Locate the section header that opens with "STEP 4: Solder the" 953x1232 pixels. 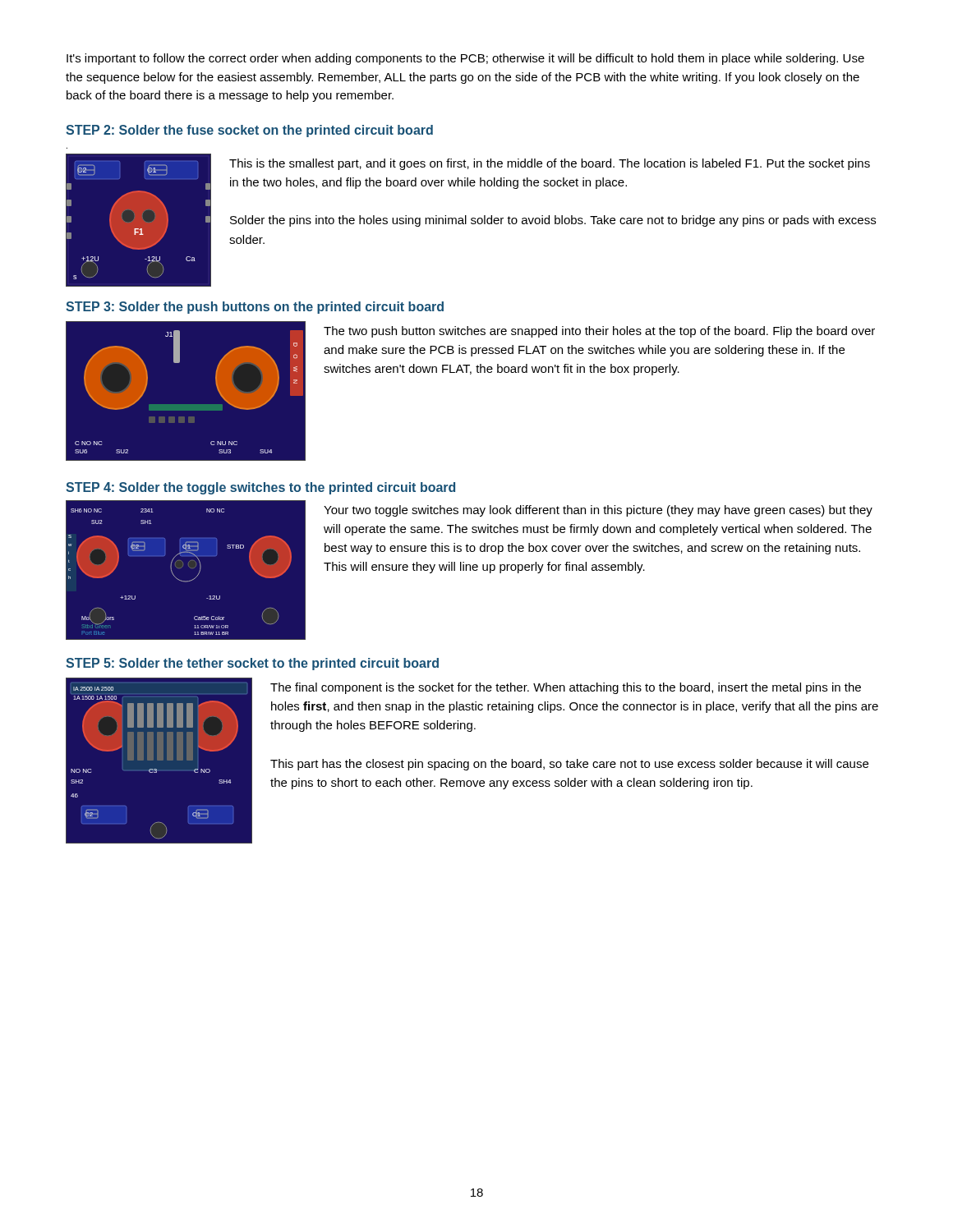[x=261, y=487]
